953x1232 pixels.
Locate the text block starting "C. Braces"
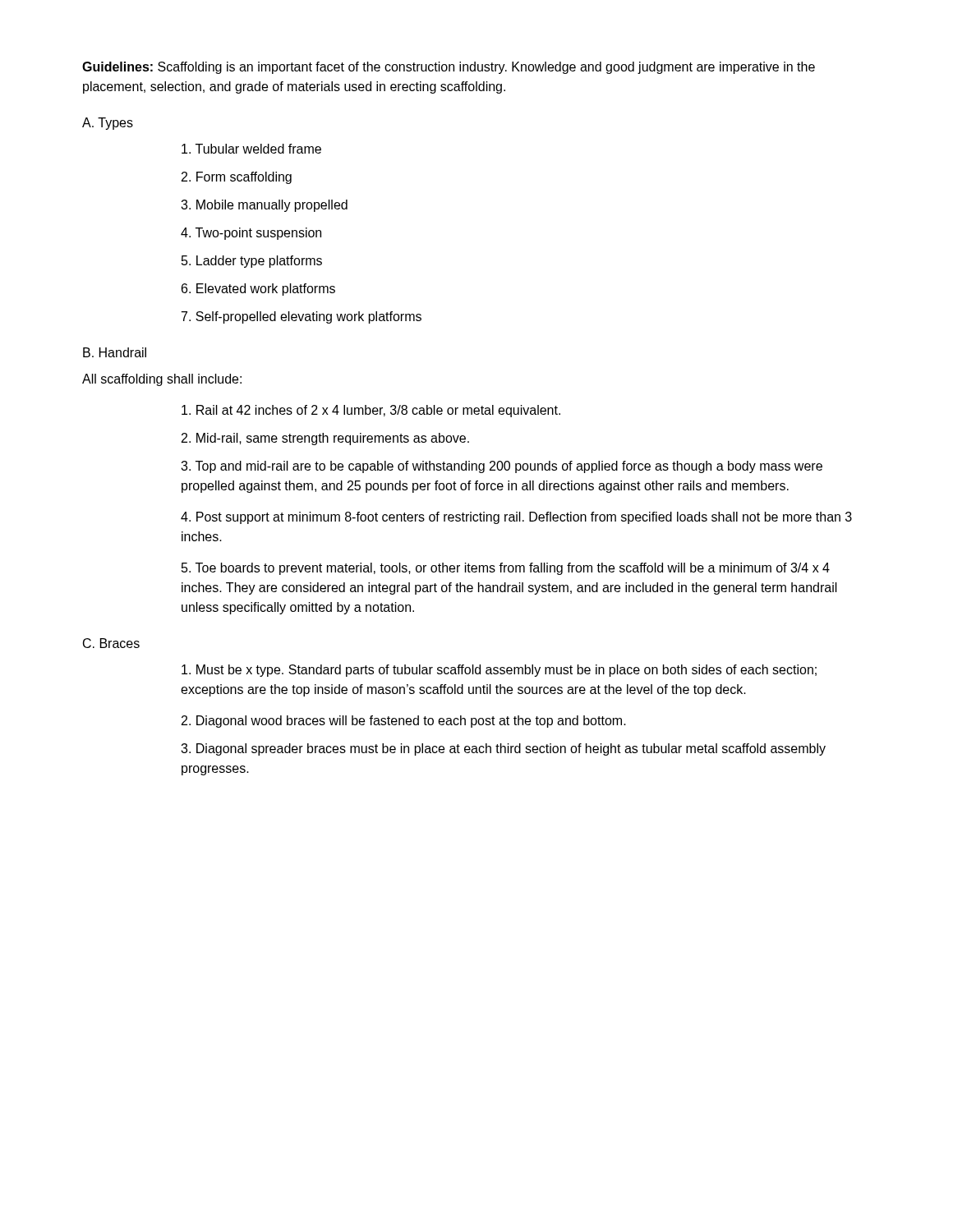point(111,644)
